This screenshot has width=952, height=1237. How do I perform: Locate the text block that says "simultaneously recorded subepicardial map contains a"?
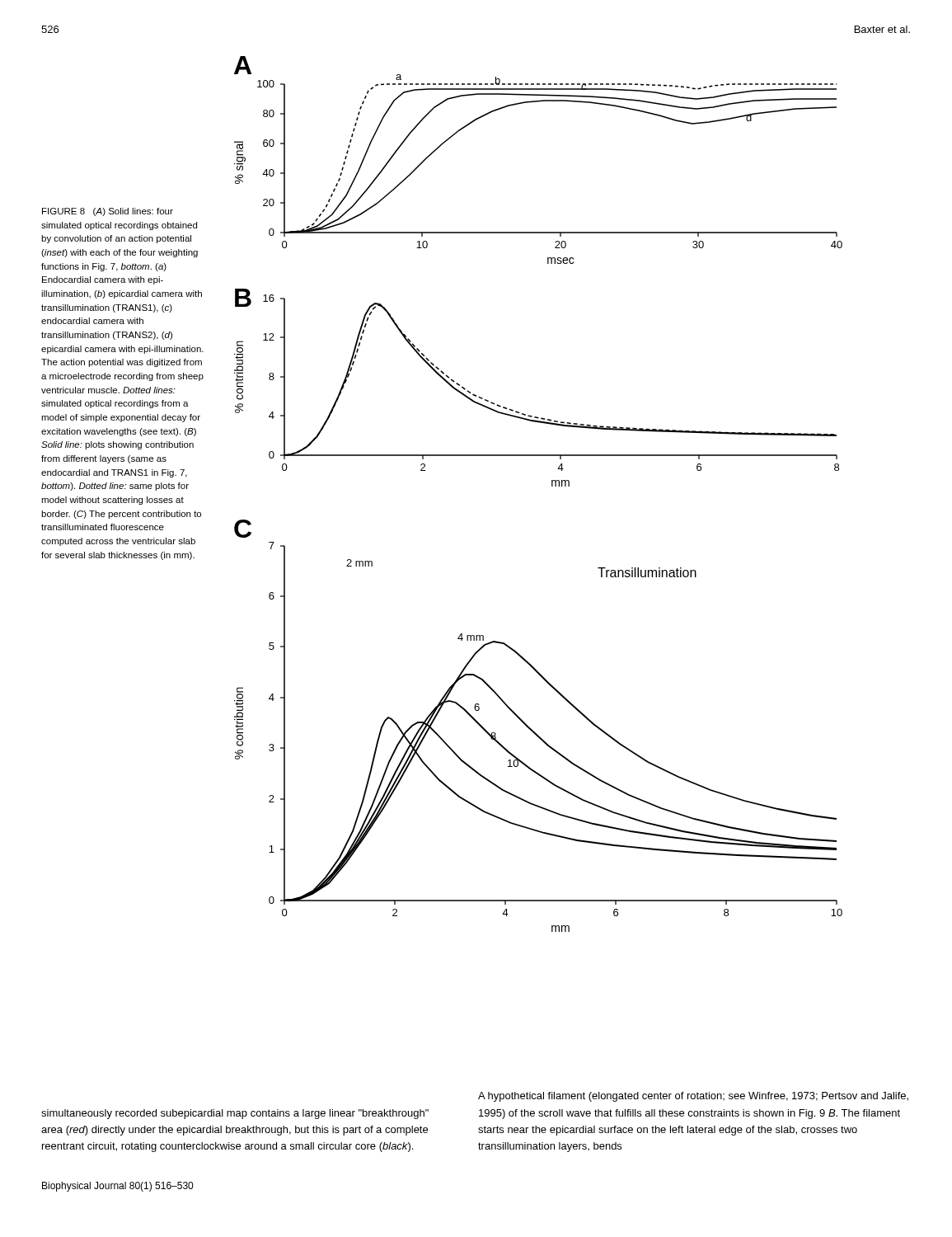coord(235,1129)
